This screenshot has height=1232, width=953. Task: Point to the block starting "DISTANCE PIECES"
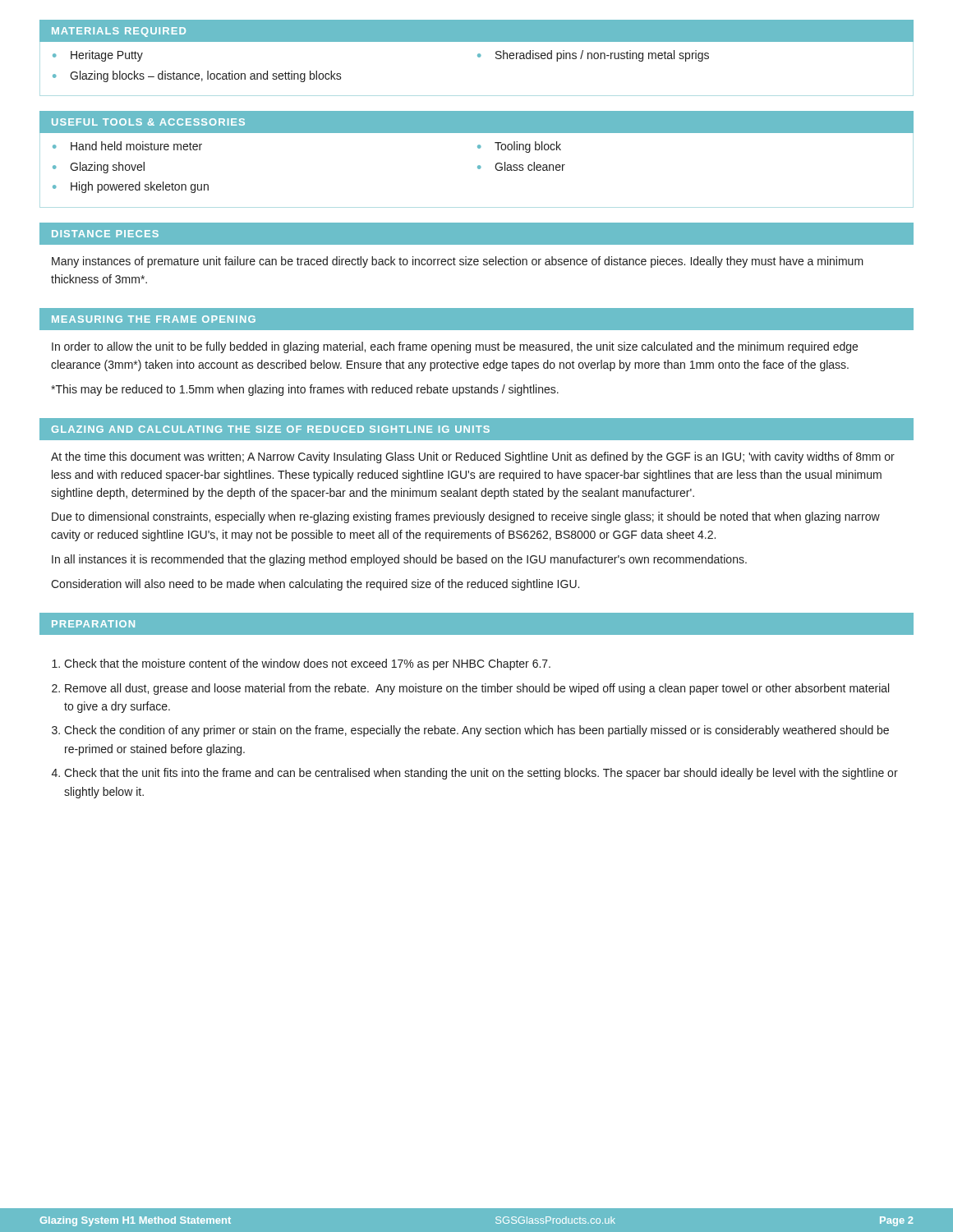[105, 234]
